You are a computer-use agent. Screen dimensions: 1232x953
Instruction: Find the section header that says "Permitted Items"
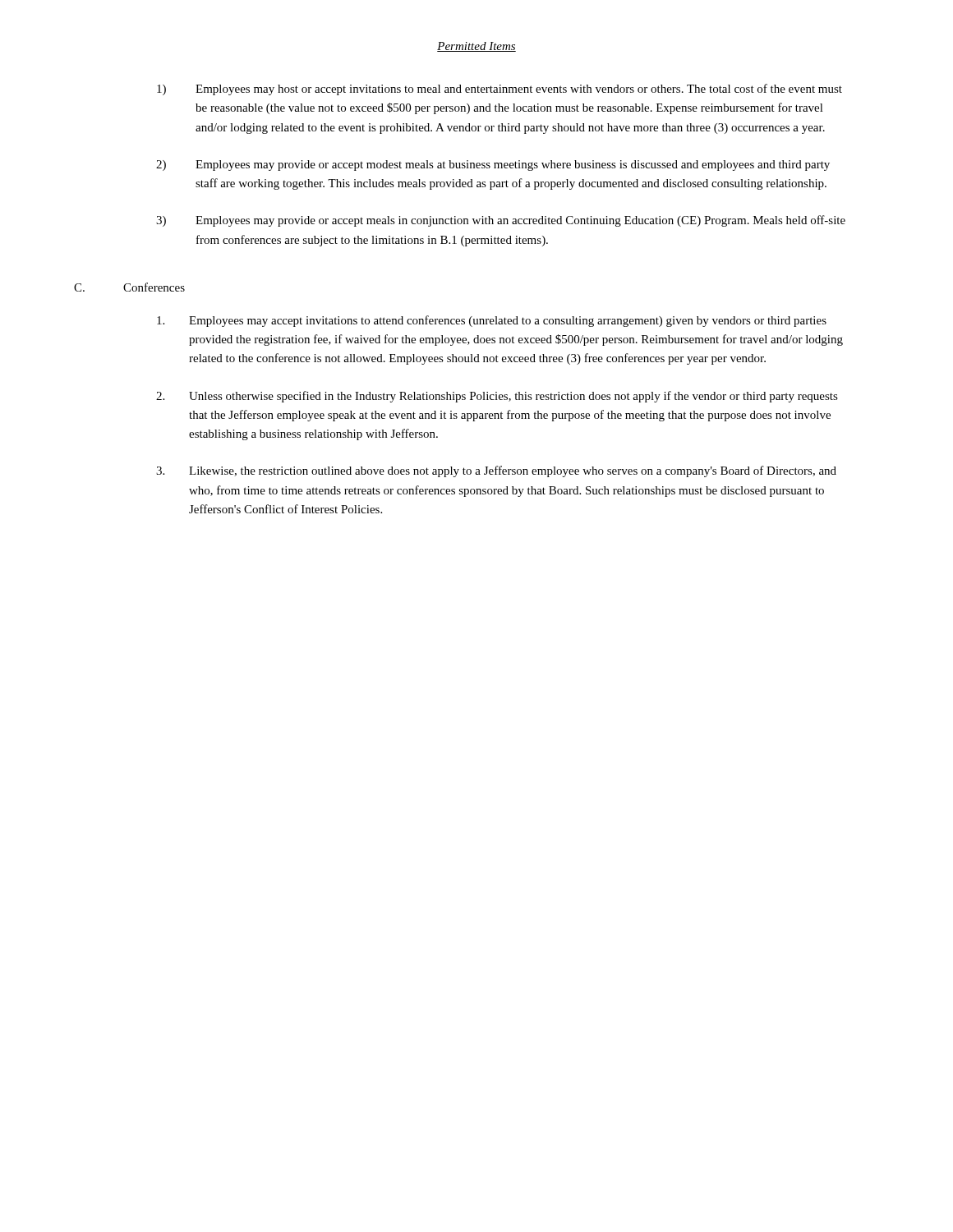[x=476, y=46]
